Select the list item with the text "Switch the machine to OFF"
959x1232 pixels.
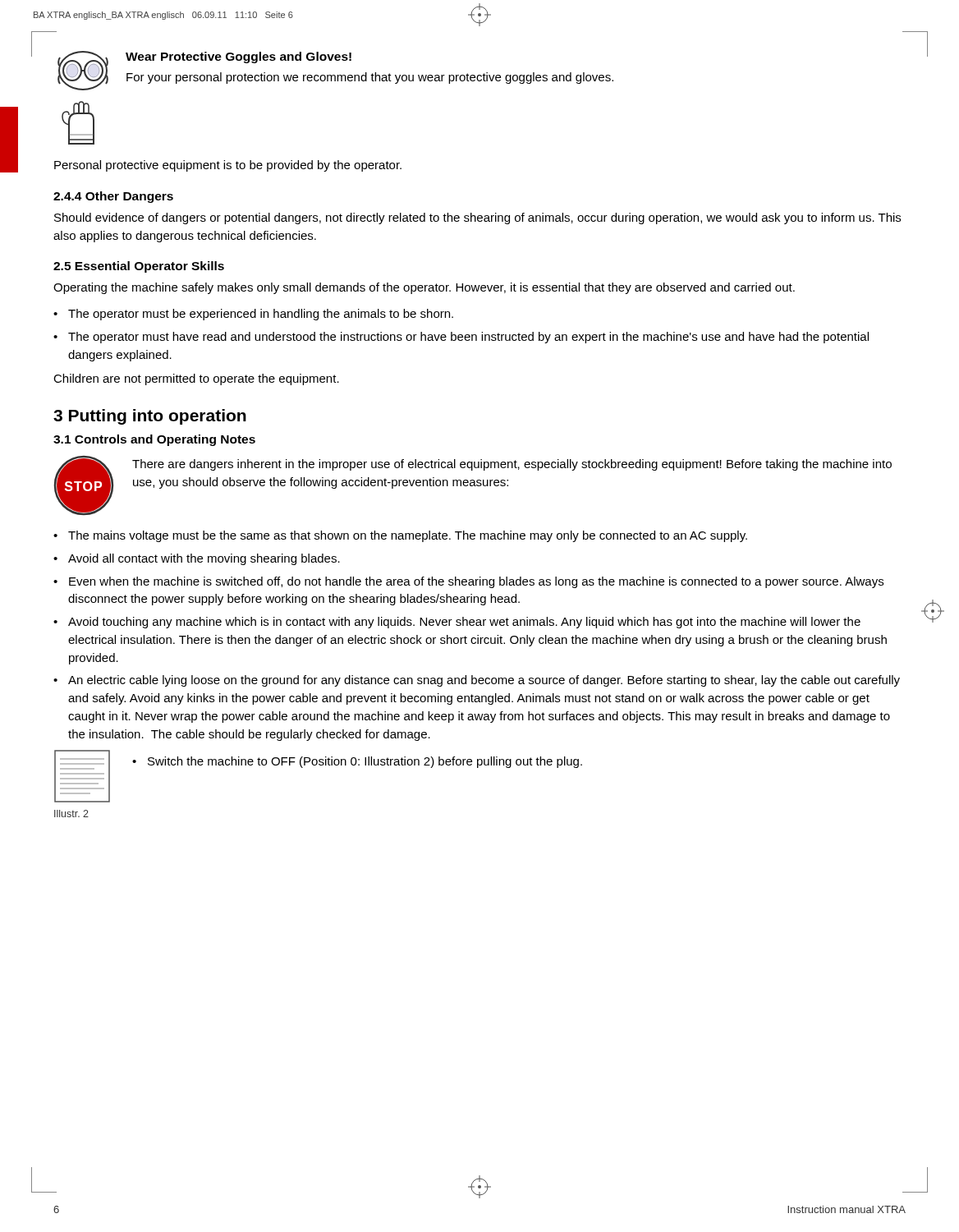click(365, 761)
